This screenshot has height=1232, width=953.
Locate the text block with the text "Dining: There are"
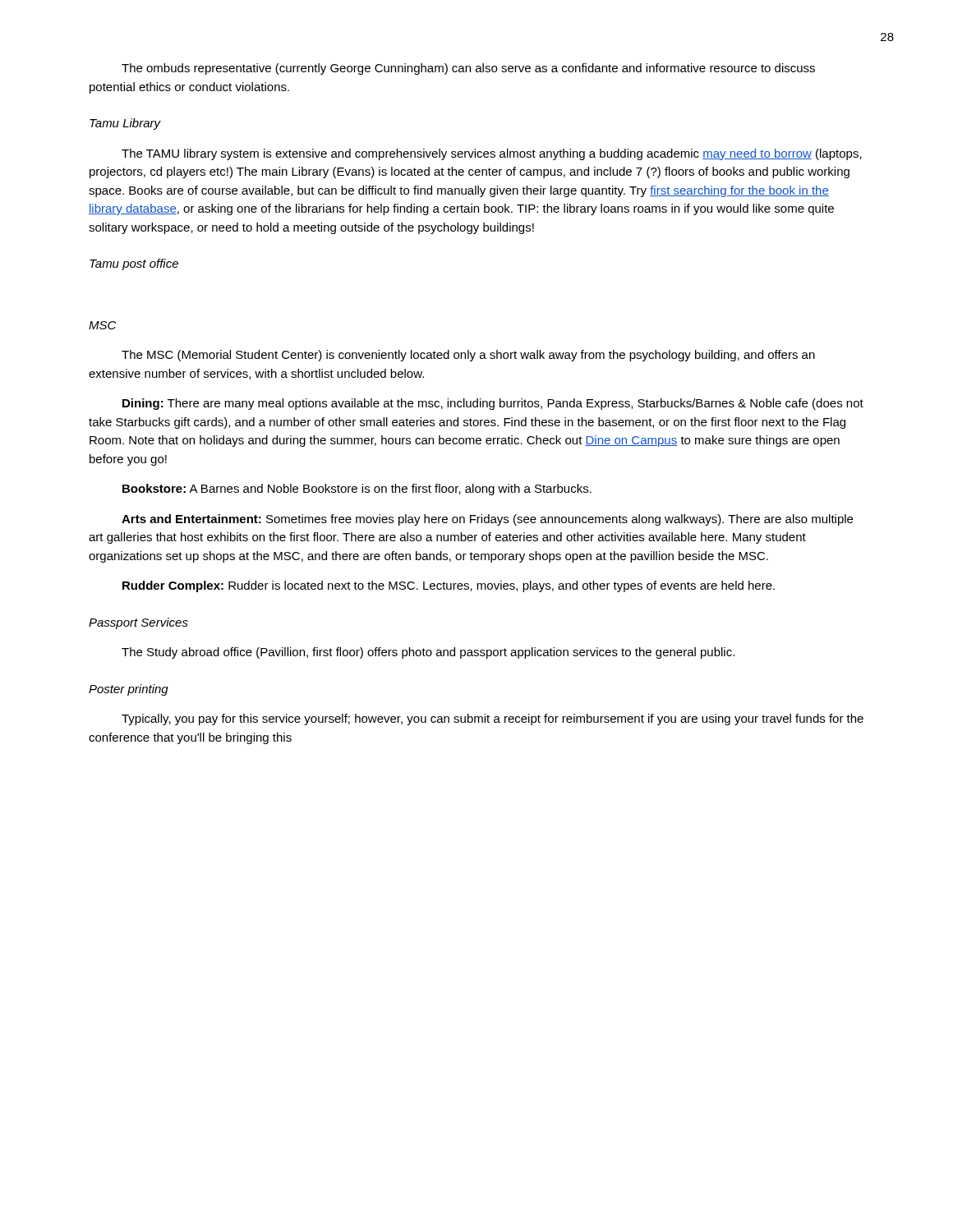[476, 431]
